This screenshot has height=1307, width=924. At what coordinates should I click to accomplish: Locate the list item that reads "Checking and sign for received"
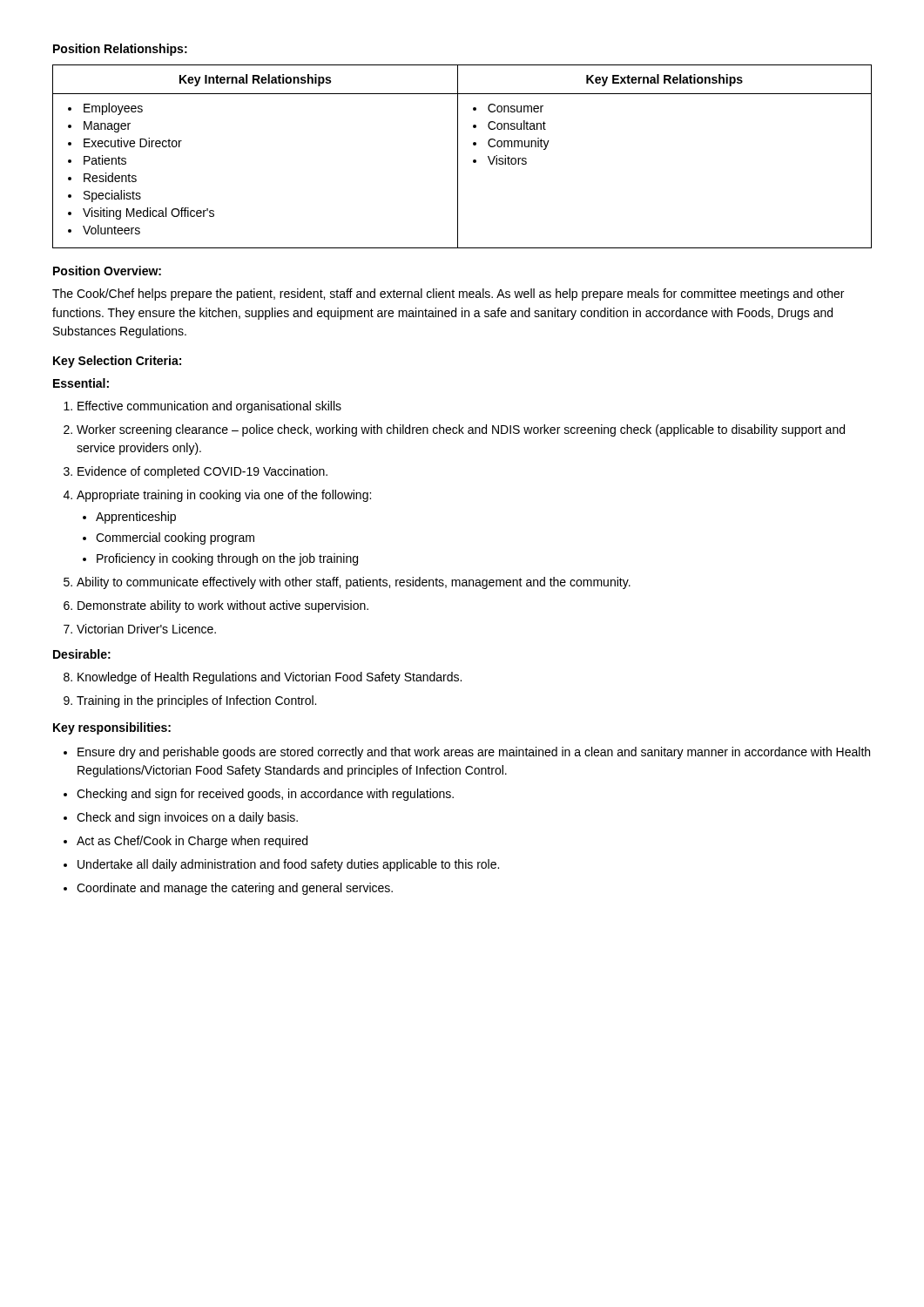coord(265,795)
